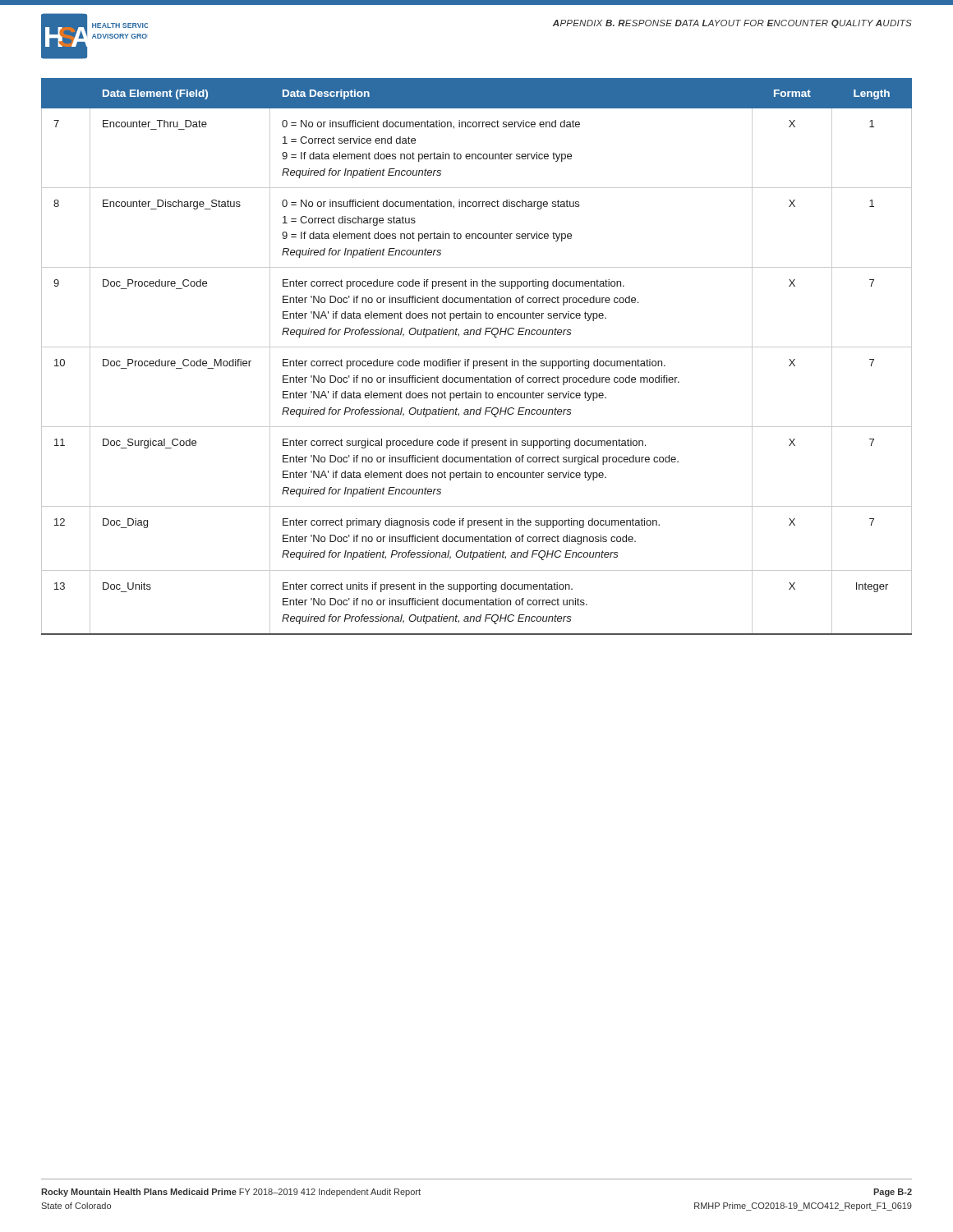The height and width of the screenshot is (1232, 953).
Task: Locate the table with the text "Enter correct surgical procedure code"
Action: 476,356
